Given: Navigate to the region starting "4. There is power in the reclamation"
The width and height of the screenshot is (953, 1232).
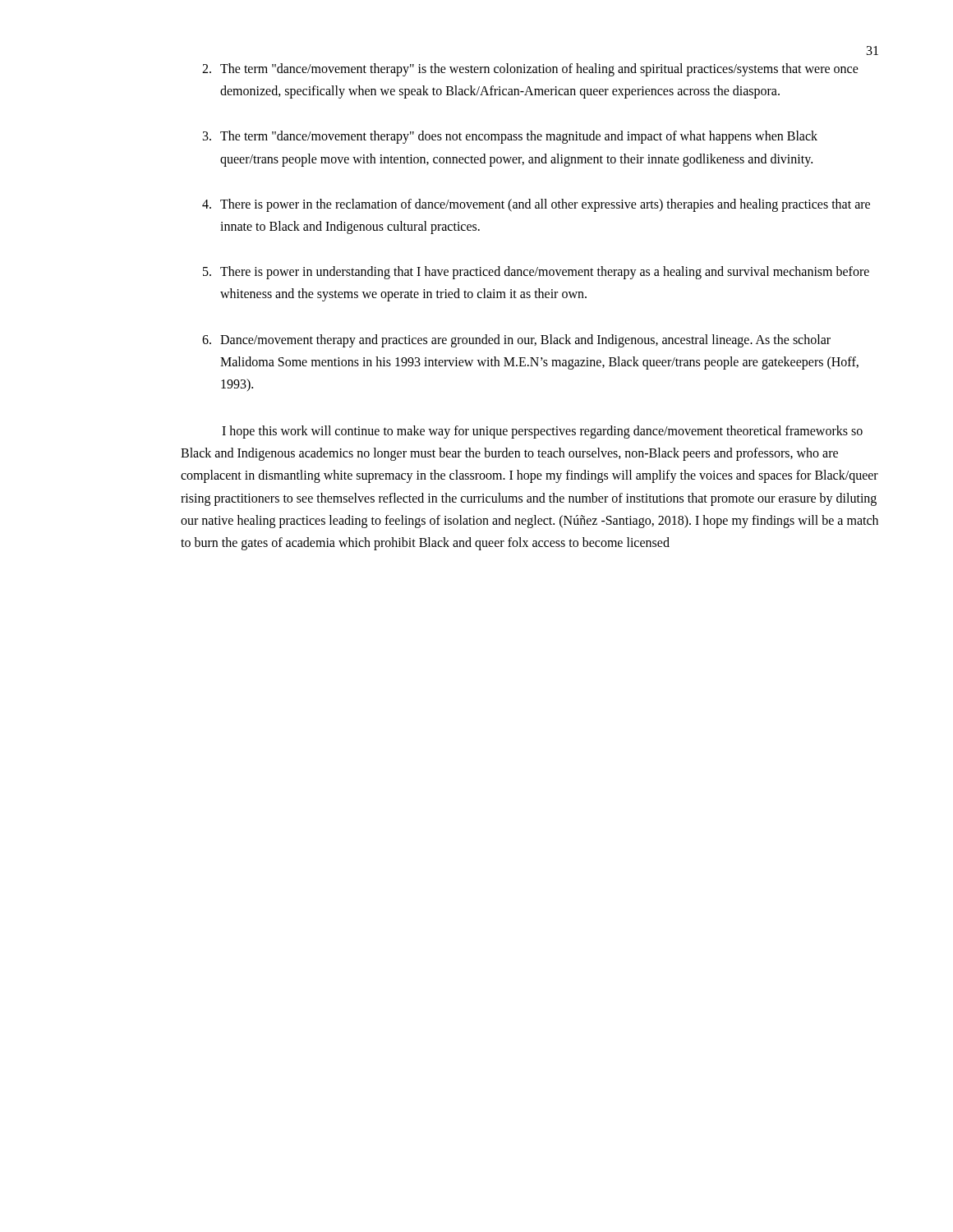Looking at the screenshot, I should point(530,215).
